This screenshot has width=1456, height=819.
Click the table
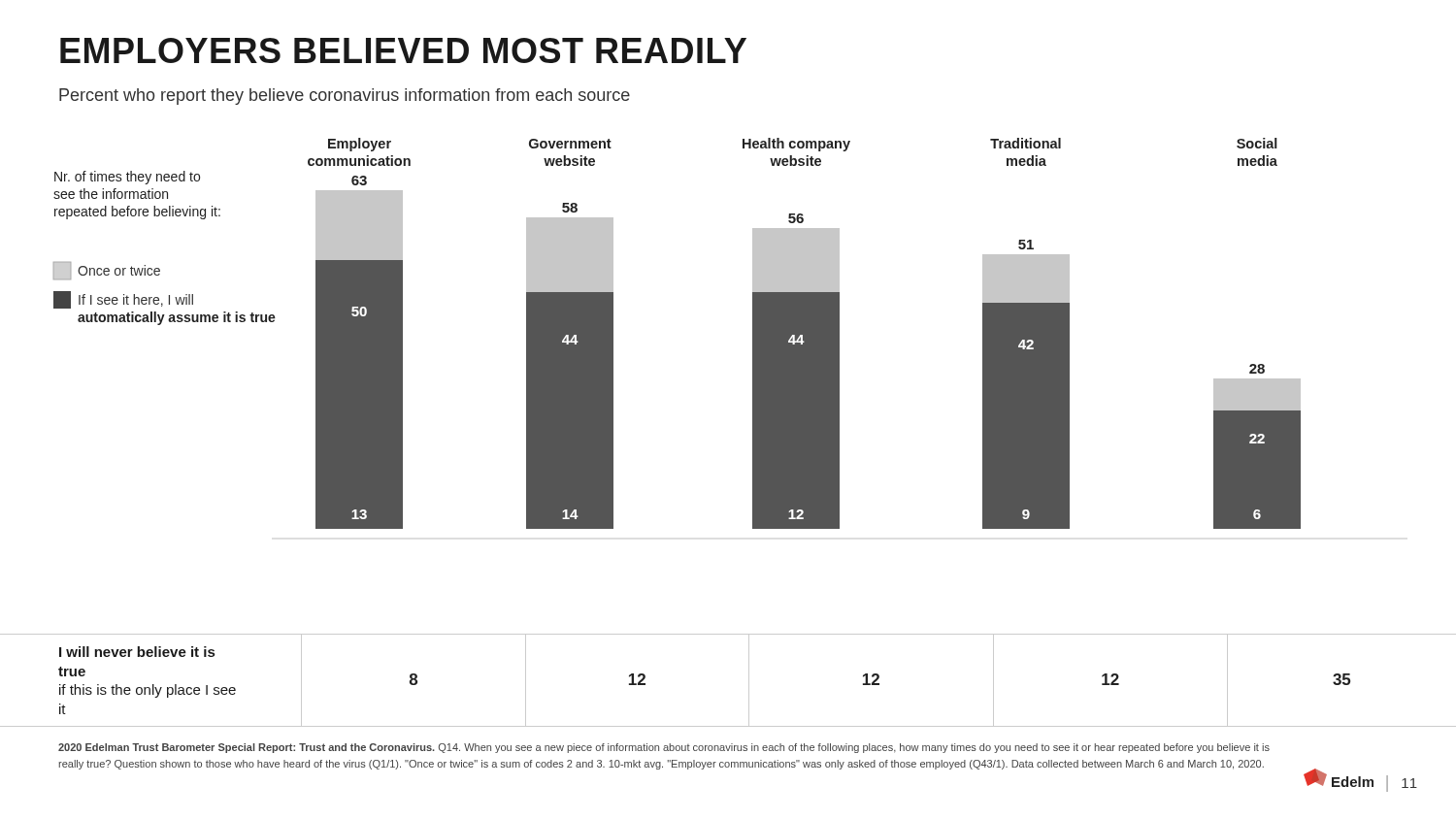tap(728, 677)
